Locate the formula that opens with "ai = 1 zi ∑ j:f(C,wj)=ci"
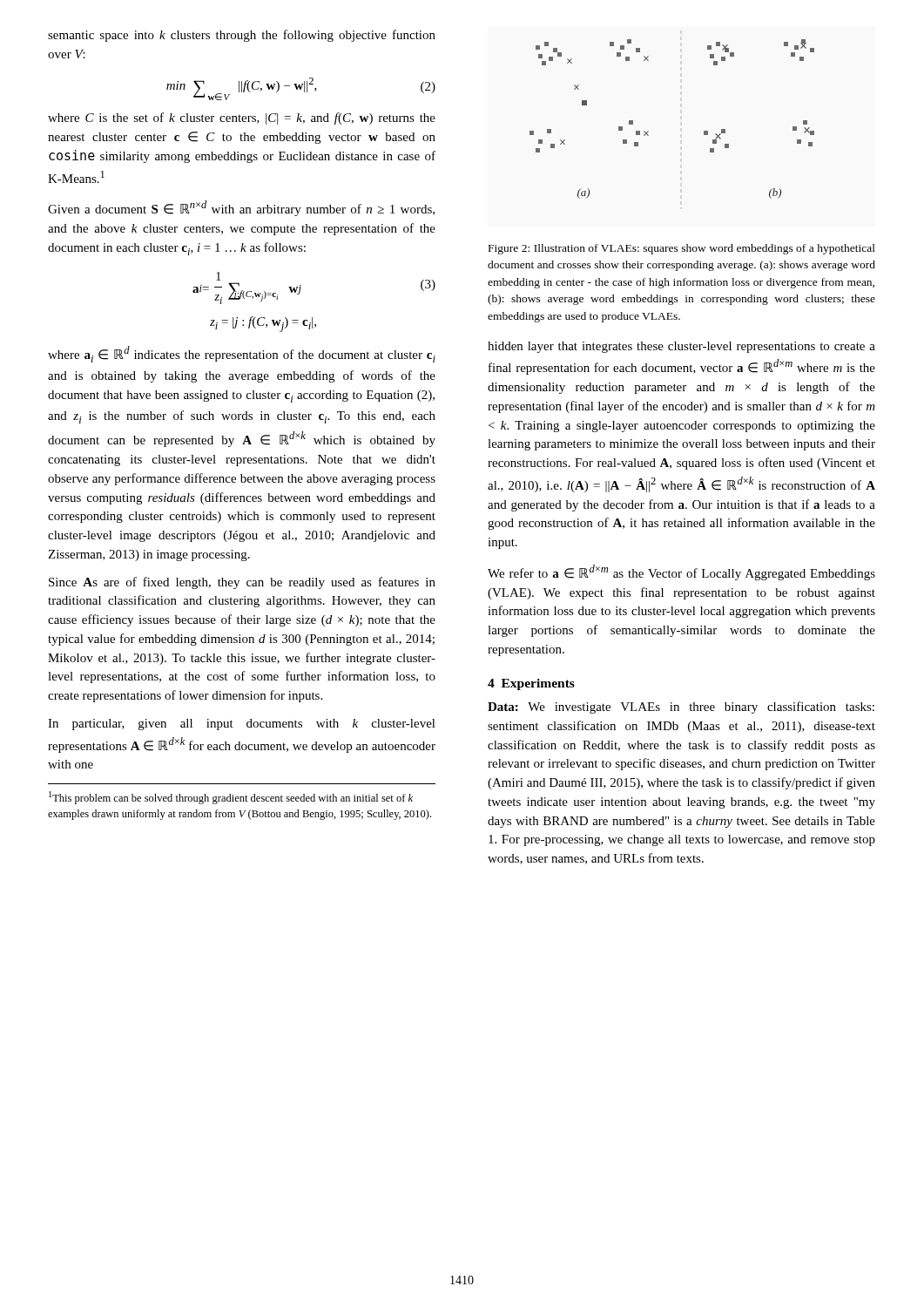Viewport: 924px width, 1307px height. coord(242,301)
